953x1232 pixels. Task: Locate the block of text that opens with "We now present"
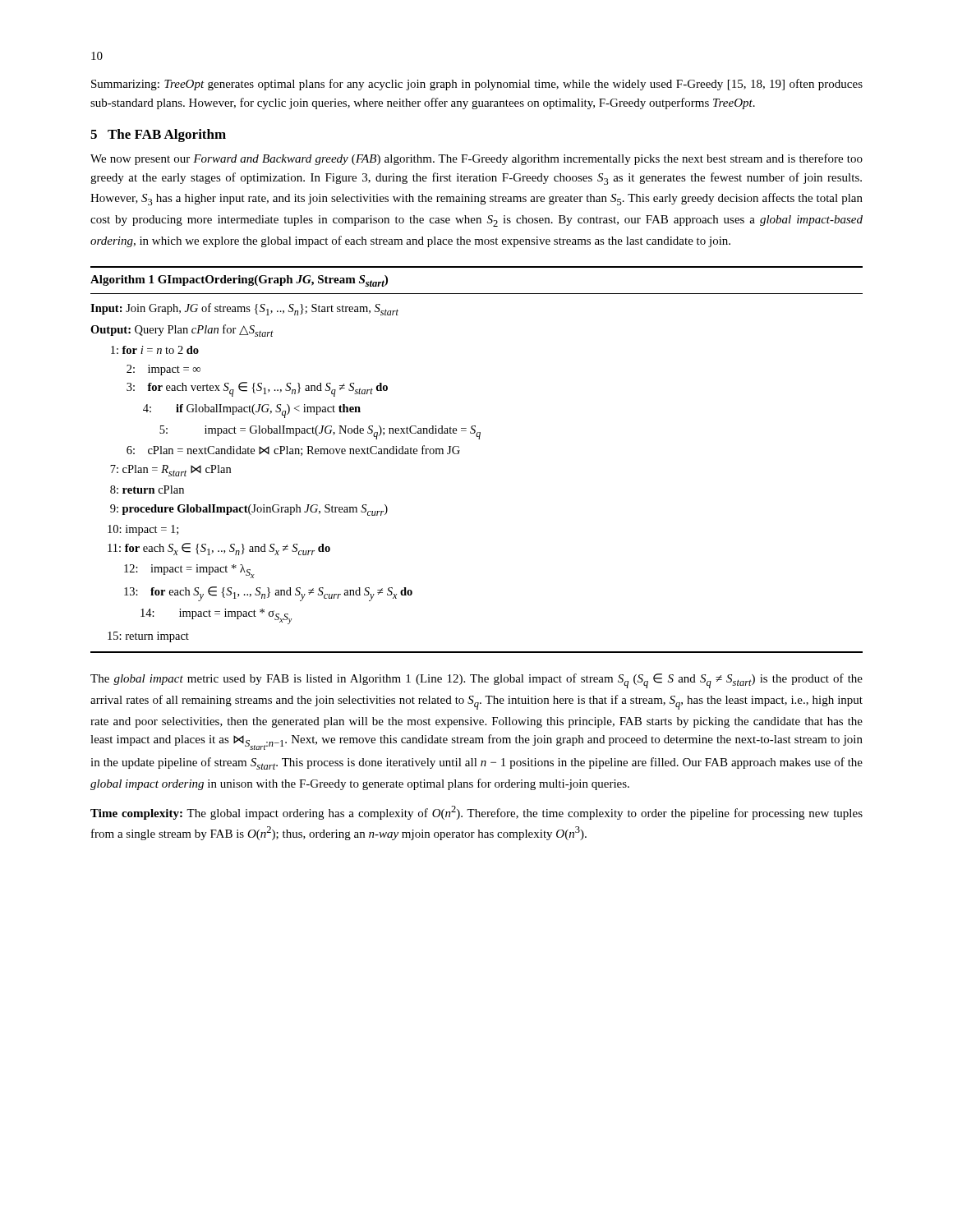pyautogui.click(x=476, y=199)
